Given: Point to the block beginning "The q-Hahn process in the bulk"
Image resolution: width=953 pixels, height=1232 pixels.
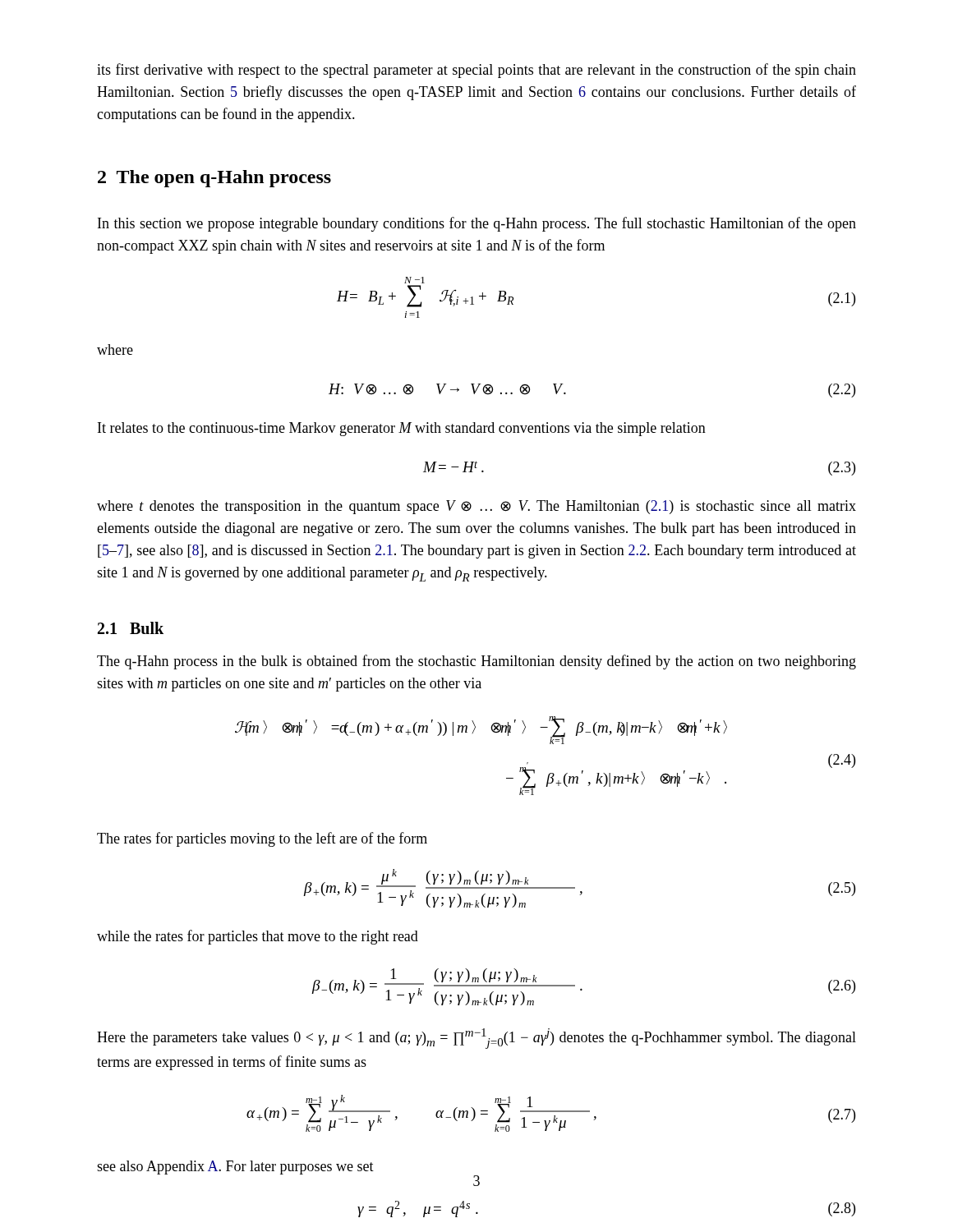Looking at the screenshot, I should click(x=476, y=673).
